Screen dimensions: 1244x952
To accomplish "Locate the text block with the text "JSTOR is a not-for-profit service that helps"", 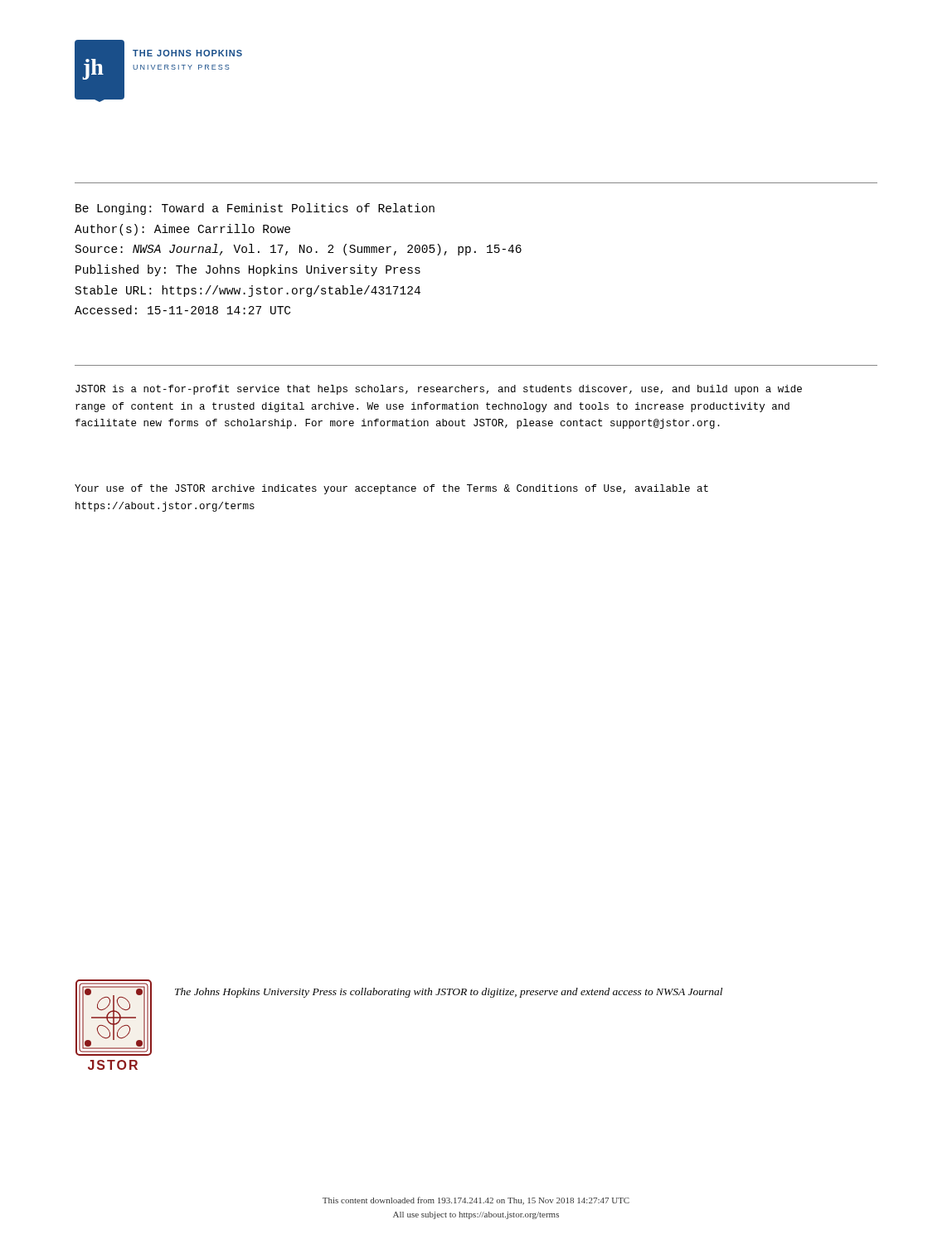I will pyautogui.click(x=439, y=407).
